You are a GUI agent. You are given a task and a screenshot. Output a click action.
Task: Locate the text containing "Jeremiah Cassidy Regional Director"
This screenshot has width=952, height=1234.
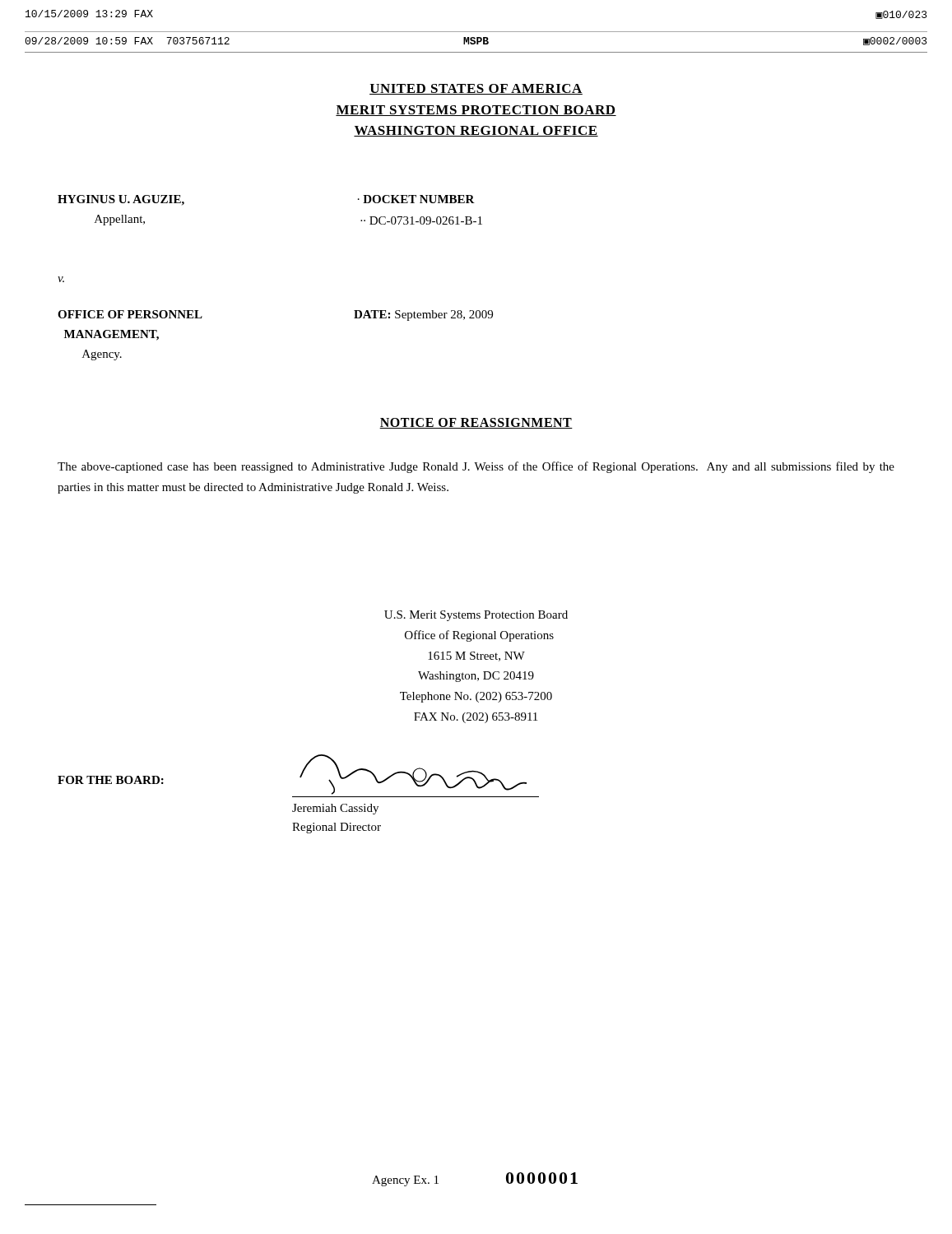click(x=336, y=817)
